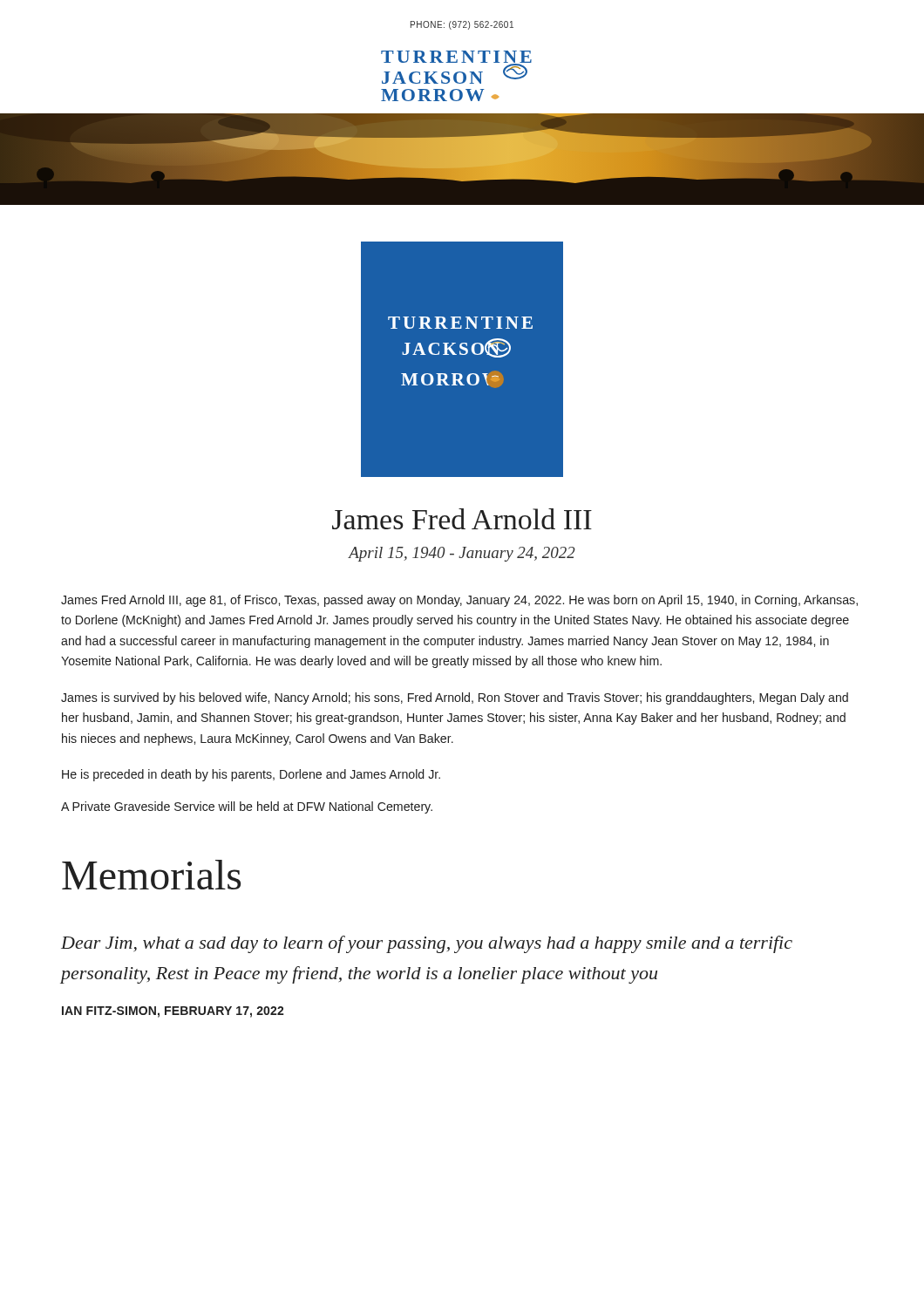Click where it says "James Fred Arnold III"

pos(462,519)
